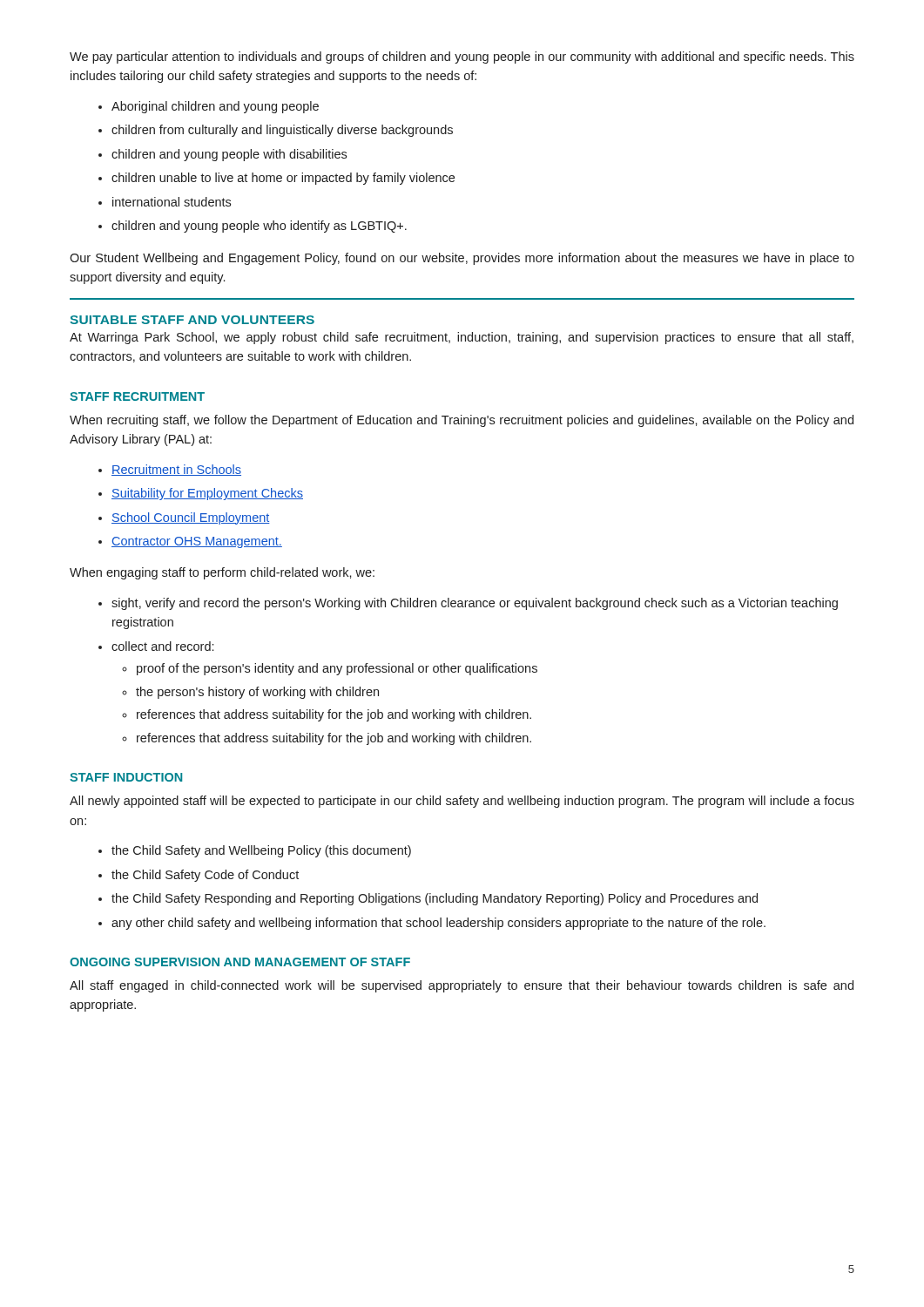Viewport: 924px width, 1307px height.
Task: Navigate to the text starting "proof of the person's identity"
Action: pos(337,669)
